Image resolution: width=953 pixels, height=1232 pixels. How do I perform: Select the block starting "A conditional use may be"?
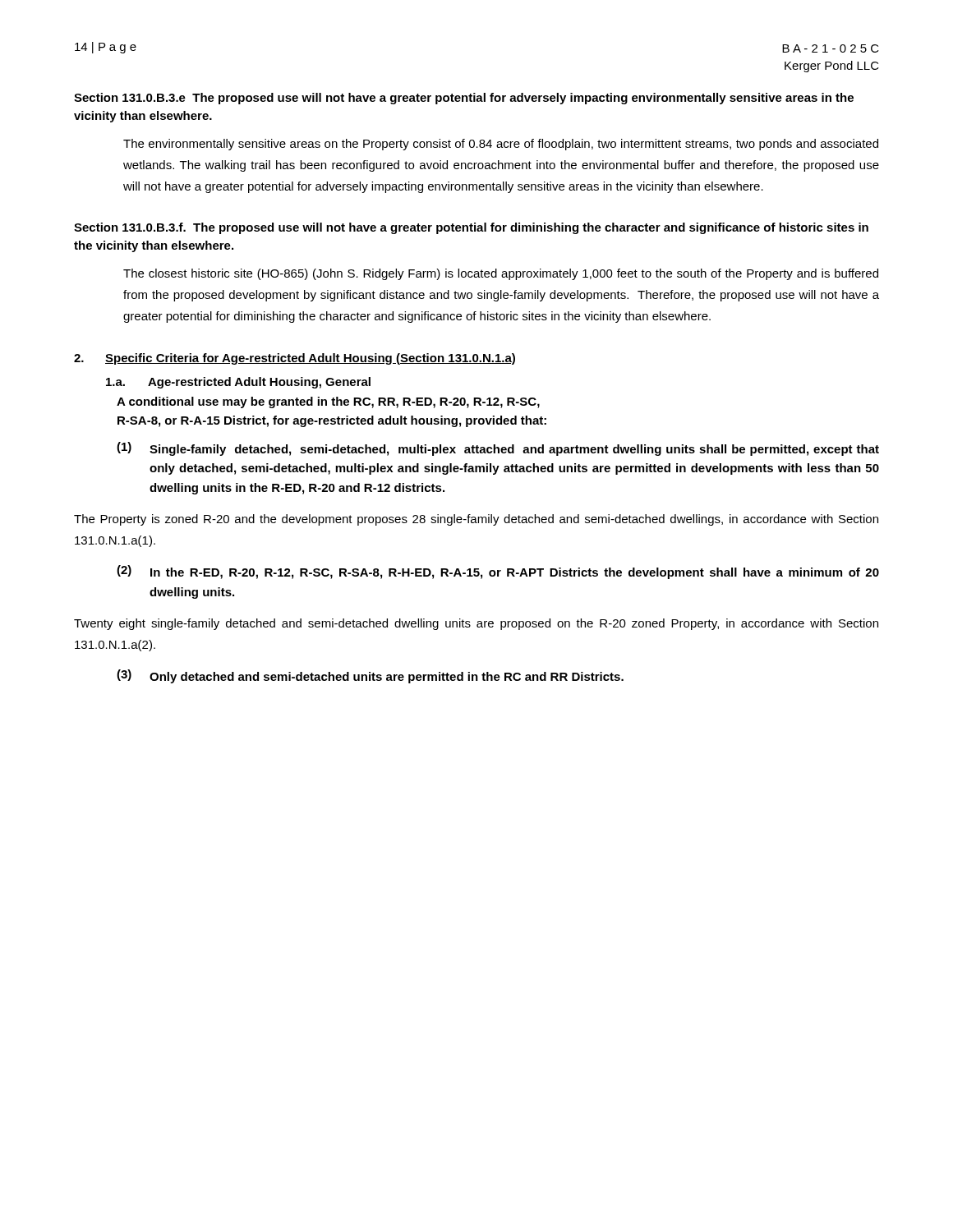[332, 410]
